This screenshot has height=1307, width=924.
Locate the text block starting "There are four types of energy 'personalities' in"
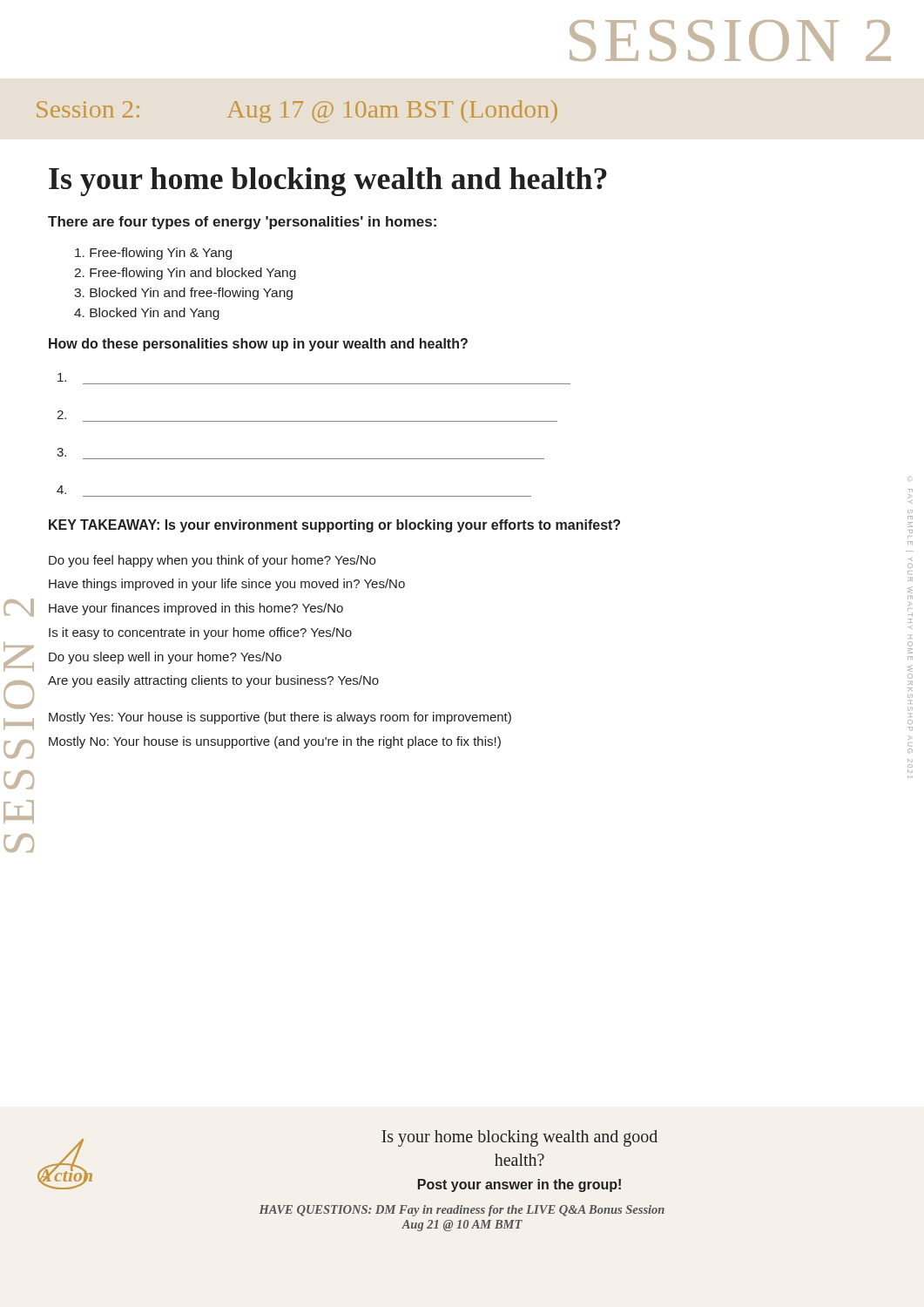click(x=243, y=222)
